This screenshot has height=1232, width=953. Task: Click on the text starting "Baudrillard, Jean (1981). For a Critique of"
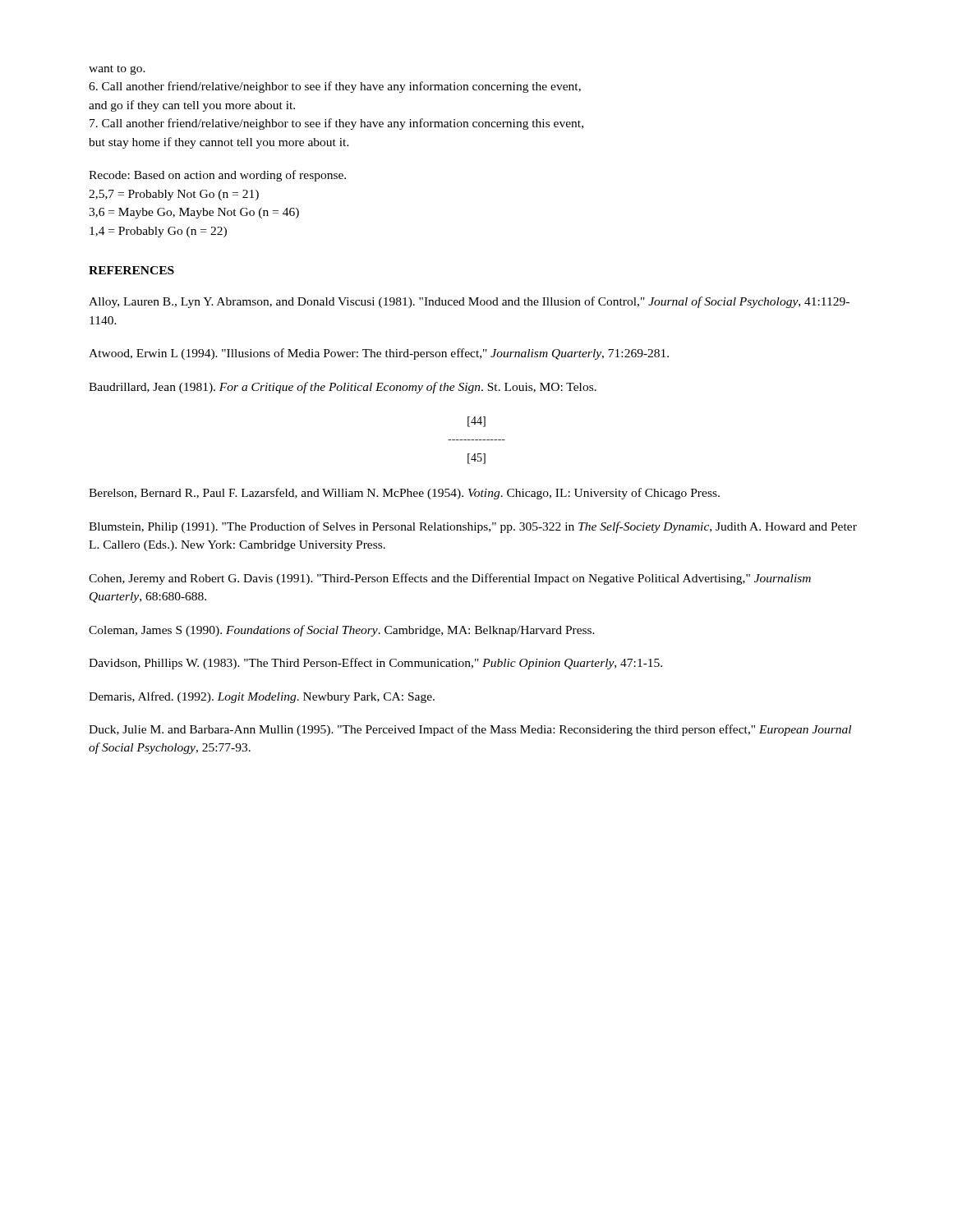[343, 386]
